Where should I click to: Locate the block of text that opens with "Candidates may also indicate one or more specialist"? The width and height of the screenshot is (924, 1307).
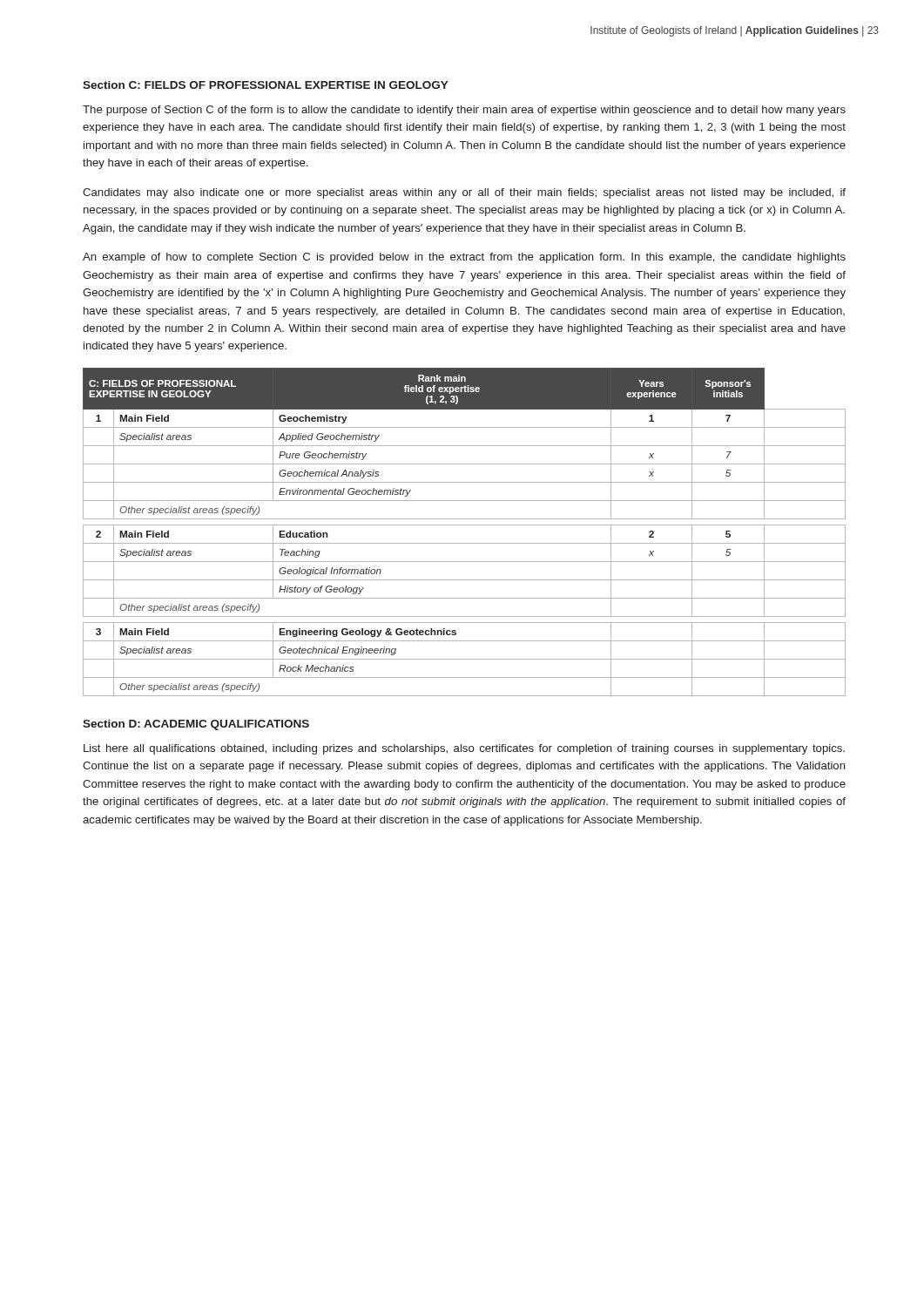464,210
